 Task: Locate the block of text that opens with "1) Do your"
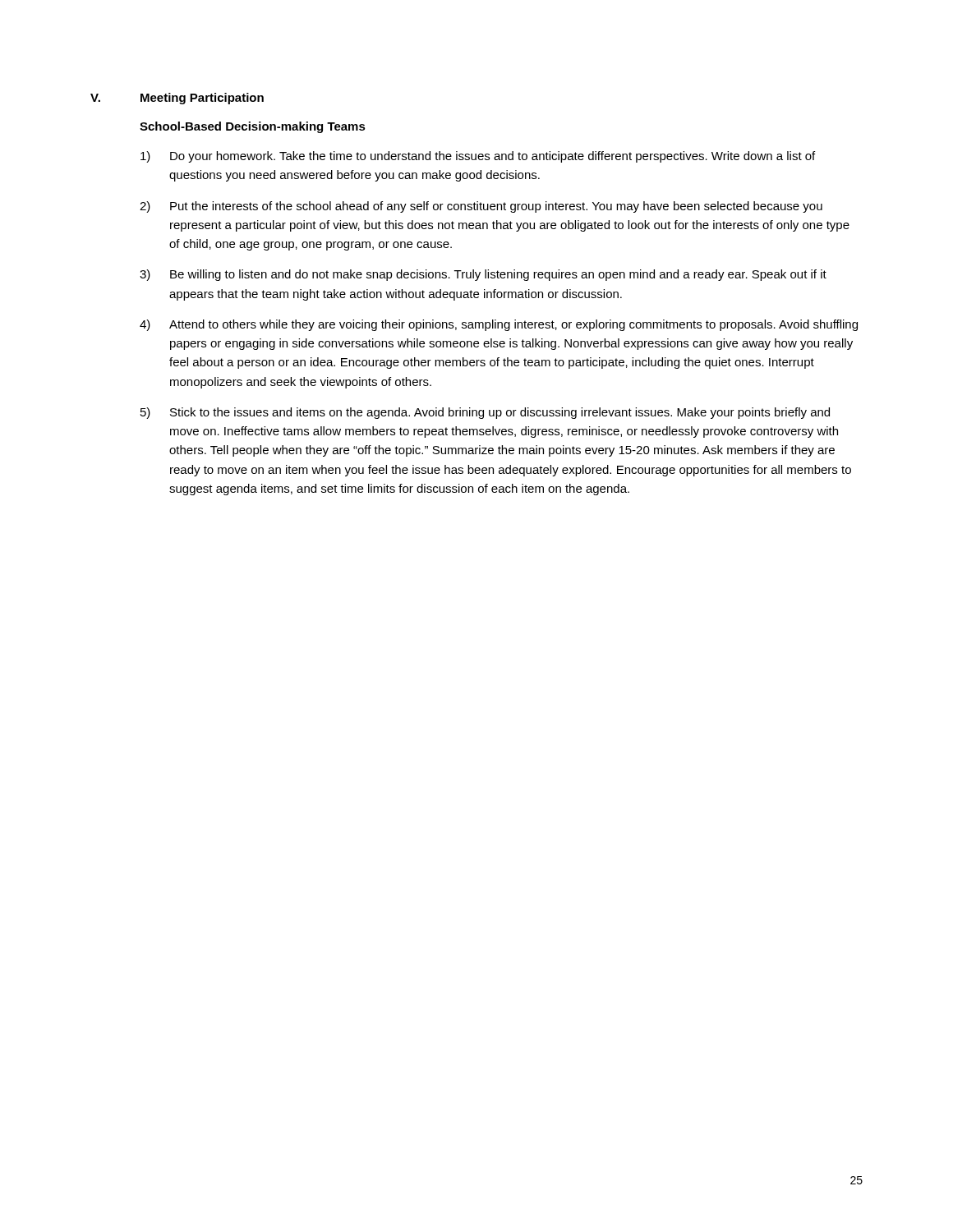(501, 165)
